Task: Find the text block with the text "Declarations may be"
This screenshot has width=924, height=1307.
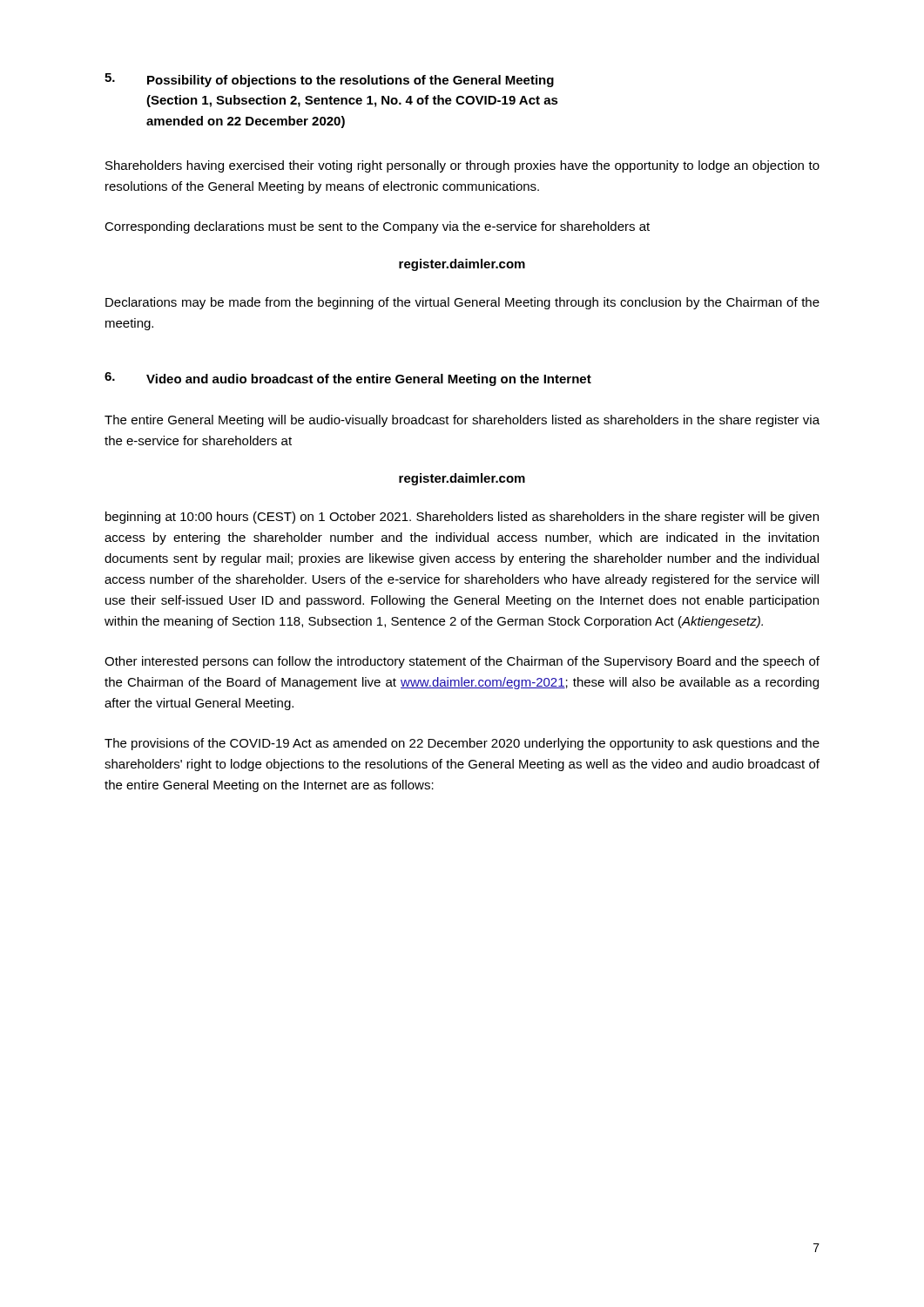Action: pos(462,312)
